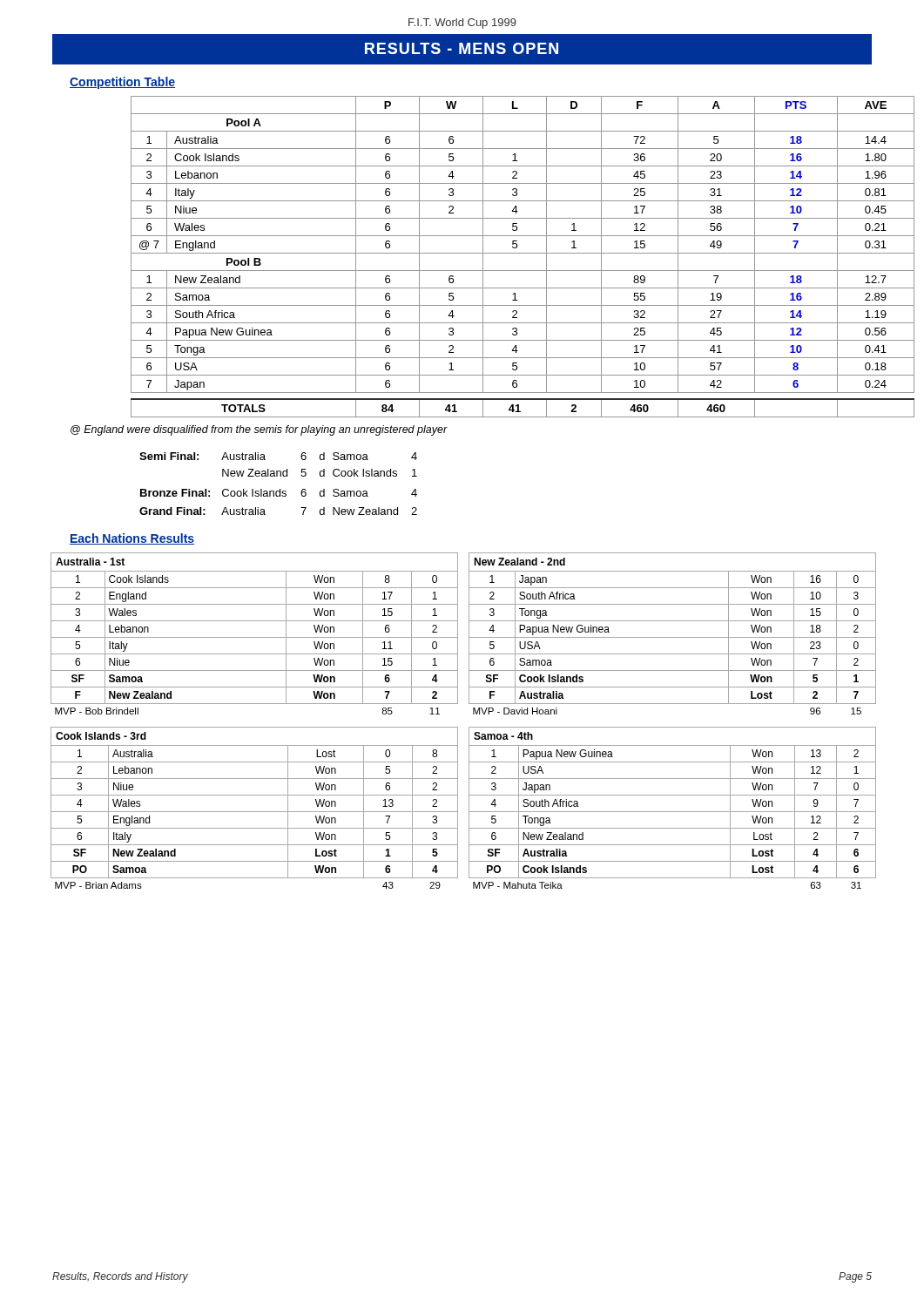Point to the element starting "RESULTS - MENS OPEN"
The width and height of the screenshot is (924, 1307).
pos(462,49)
